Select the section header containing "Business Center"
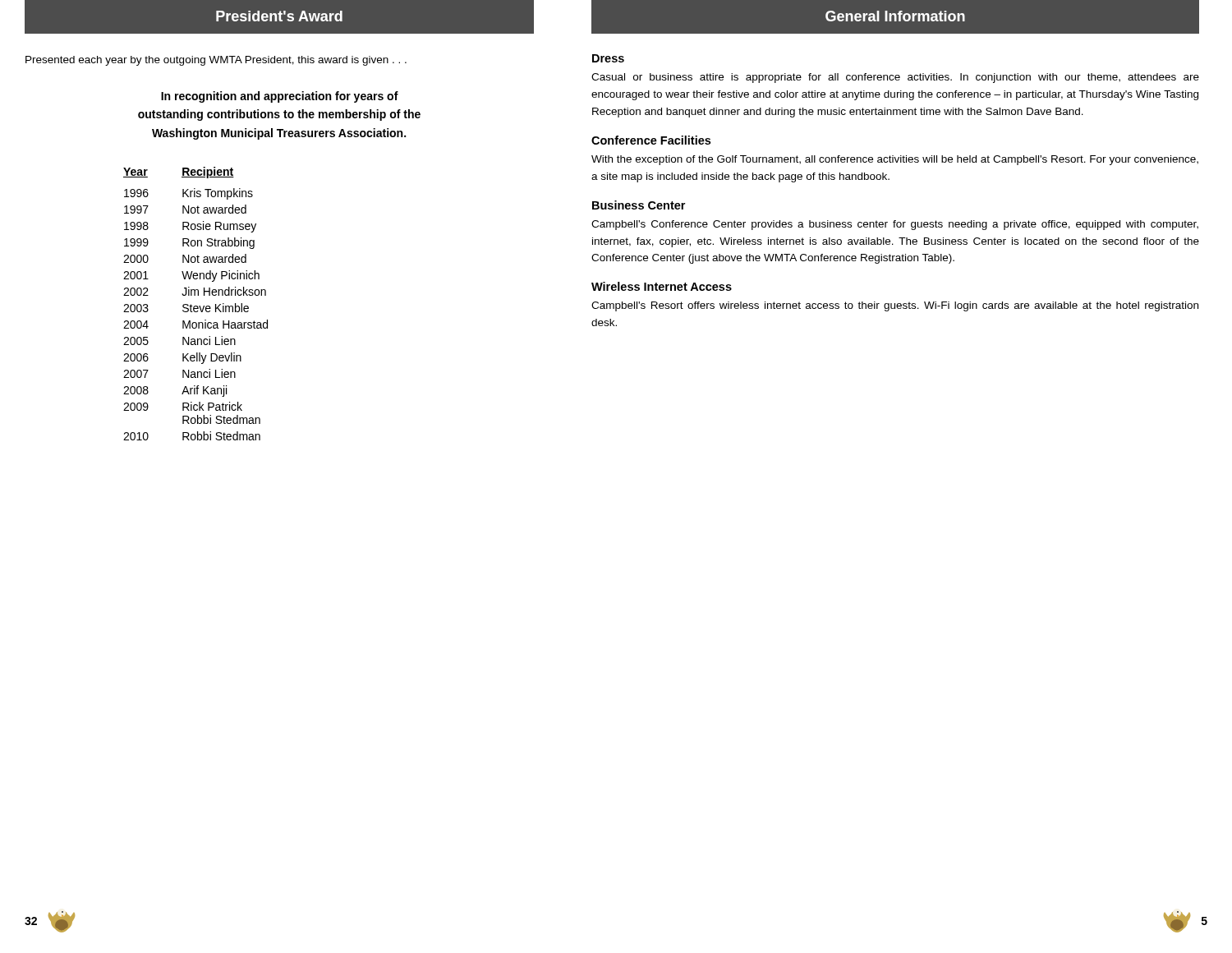Viewport: 1232px width, 953px height. point(638,205)
